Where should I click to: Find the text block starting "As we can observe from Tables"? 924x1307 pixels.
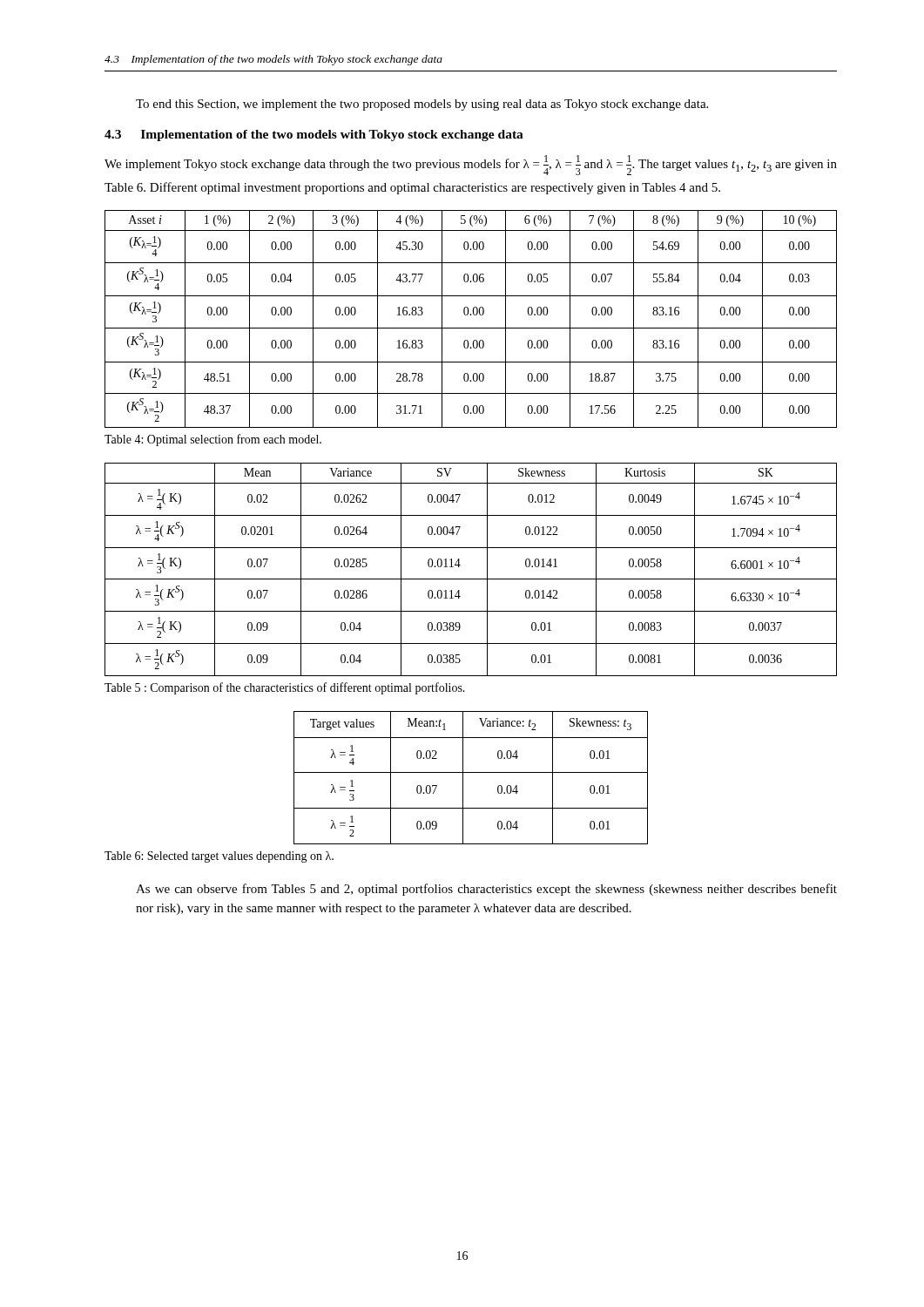[486, 898]
